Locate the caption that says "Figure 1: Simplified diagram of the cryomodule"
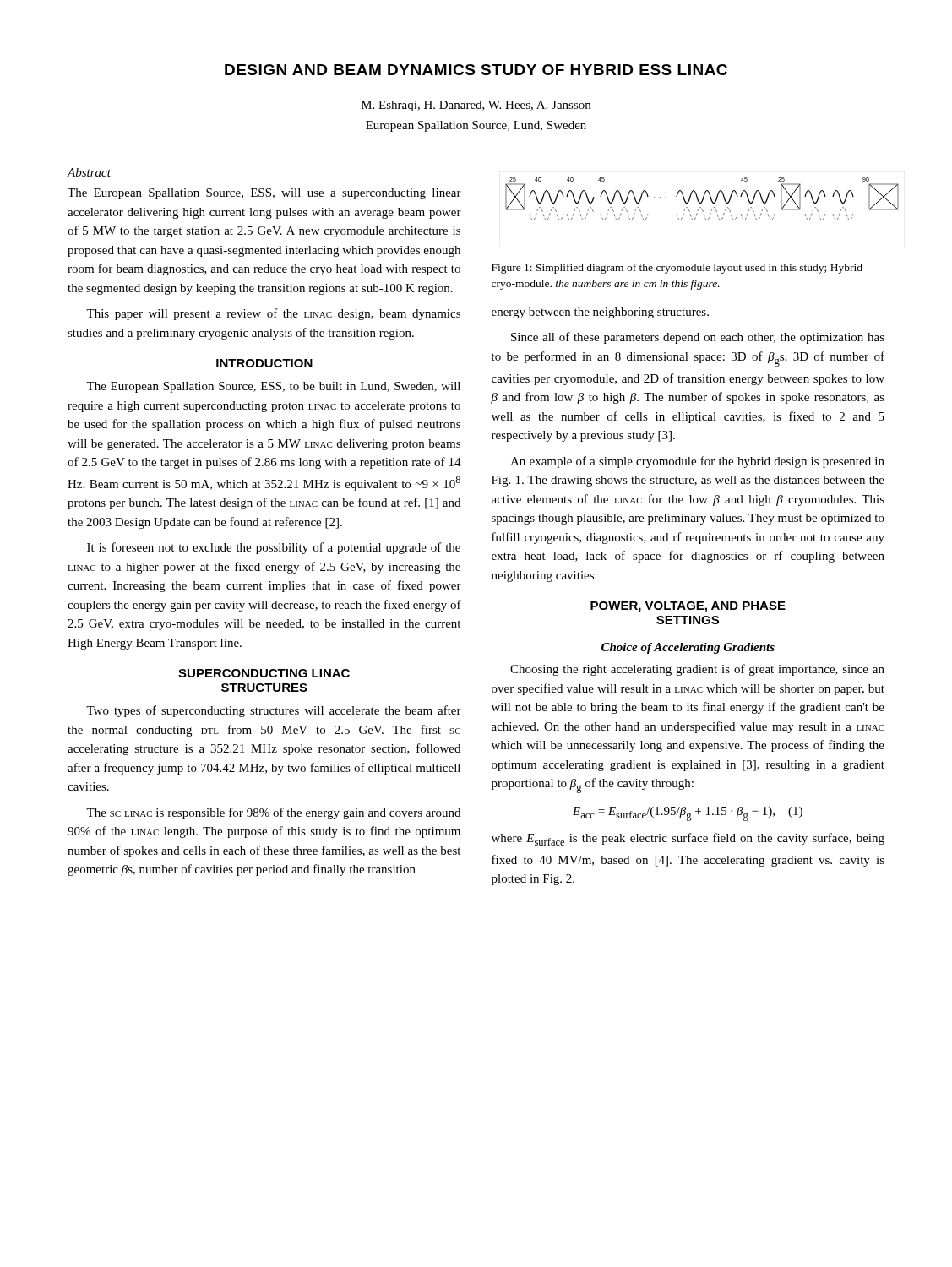This screenshot has height=1267, width=952. (677, 275)
